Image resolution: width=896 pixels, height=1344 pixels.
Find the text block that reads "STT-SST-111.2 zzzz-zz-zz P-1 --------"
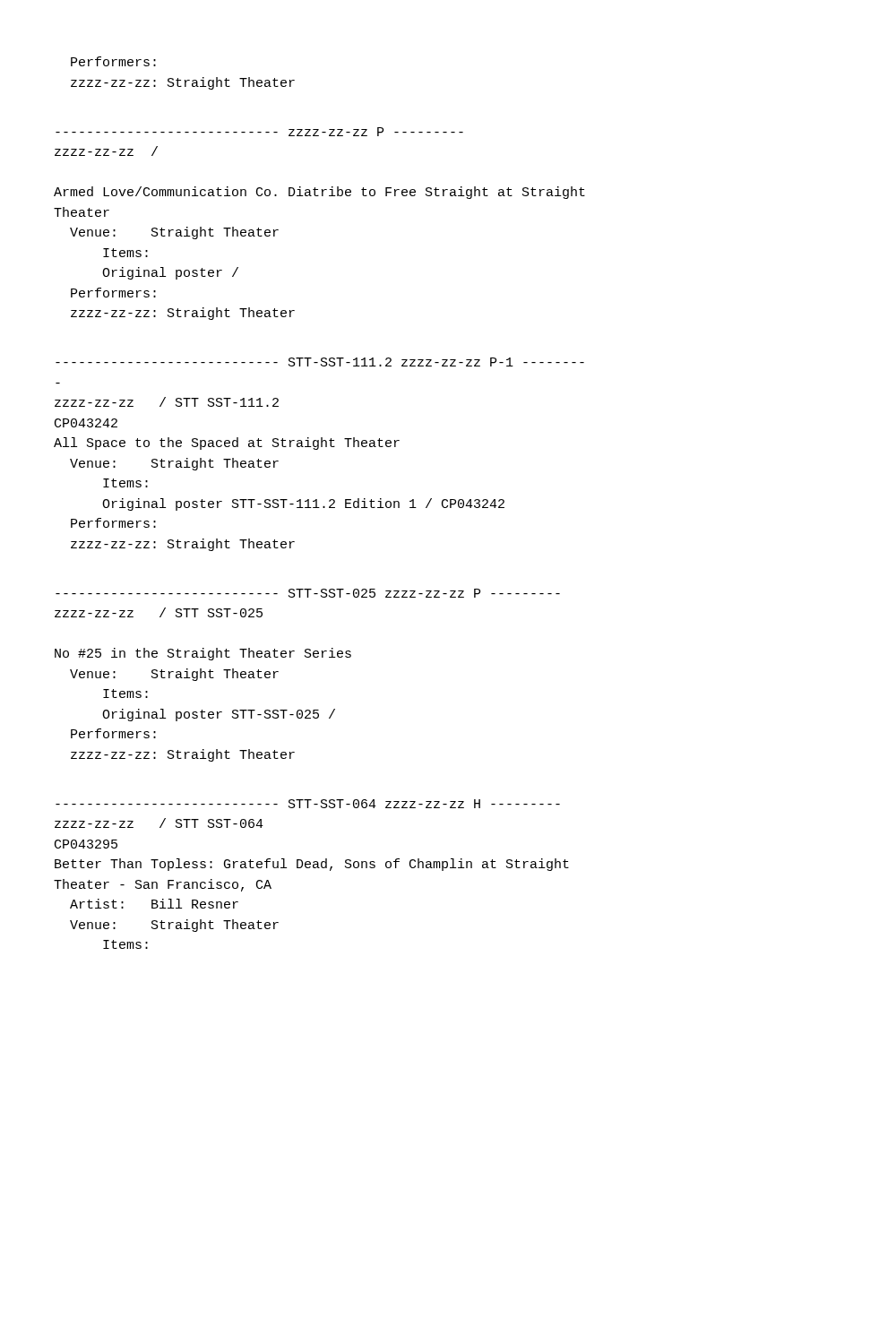(x=320, y=454)
